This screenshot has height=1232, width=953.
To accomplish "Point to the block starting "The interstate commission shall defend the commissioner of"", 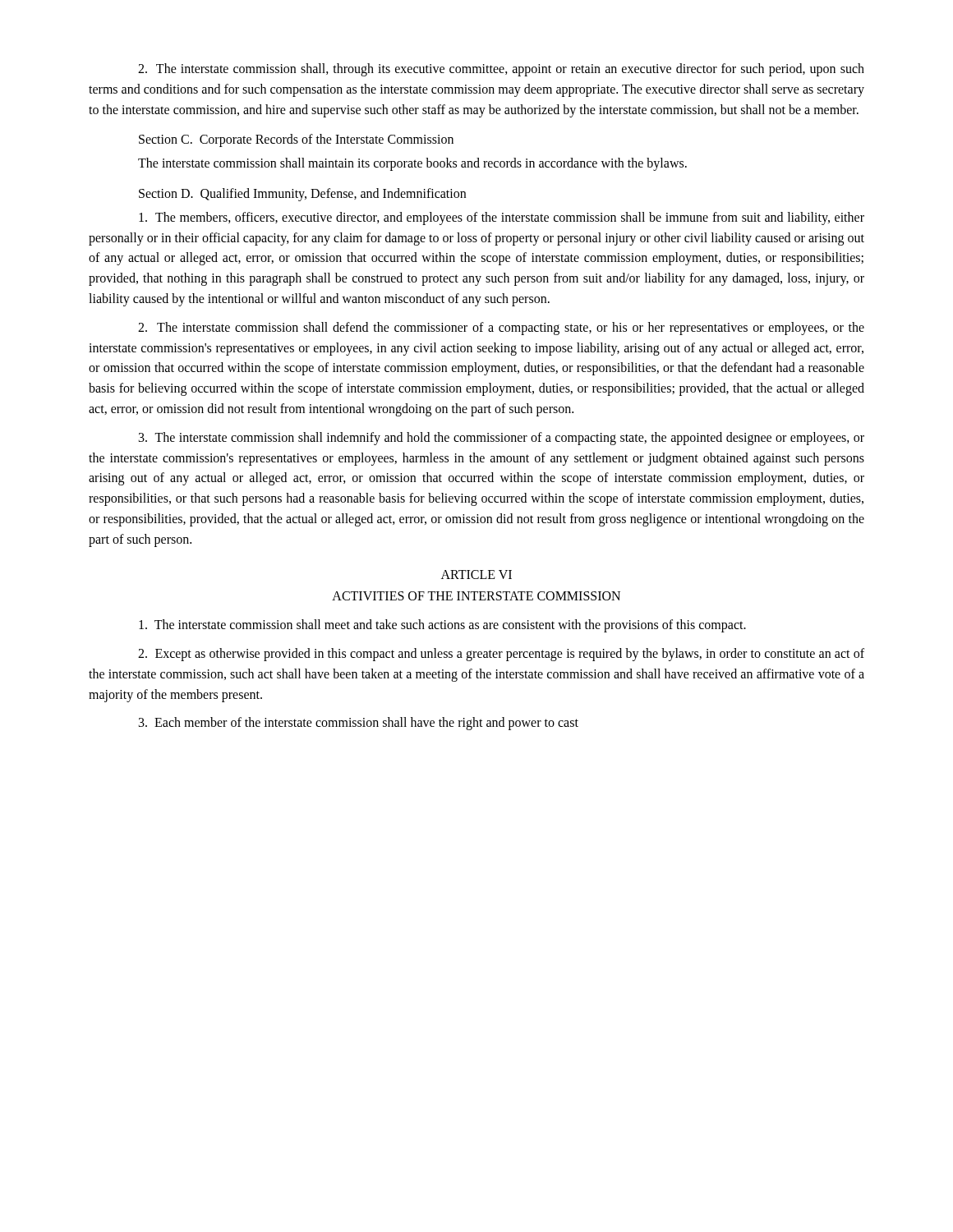I will click(476, 369).
